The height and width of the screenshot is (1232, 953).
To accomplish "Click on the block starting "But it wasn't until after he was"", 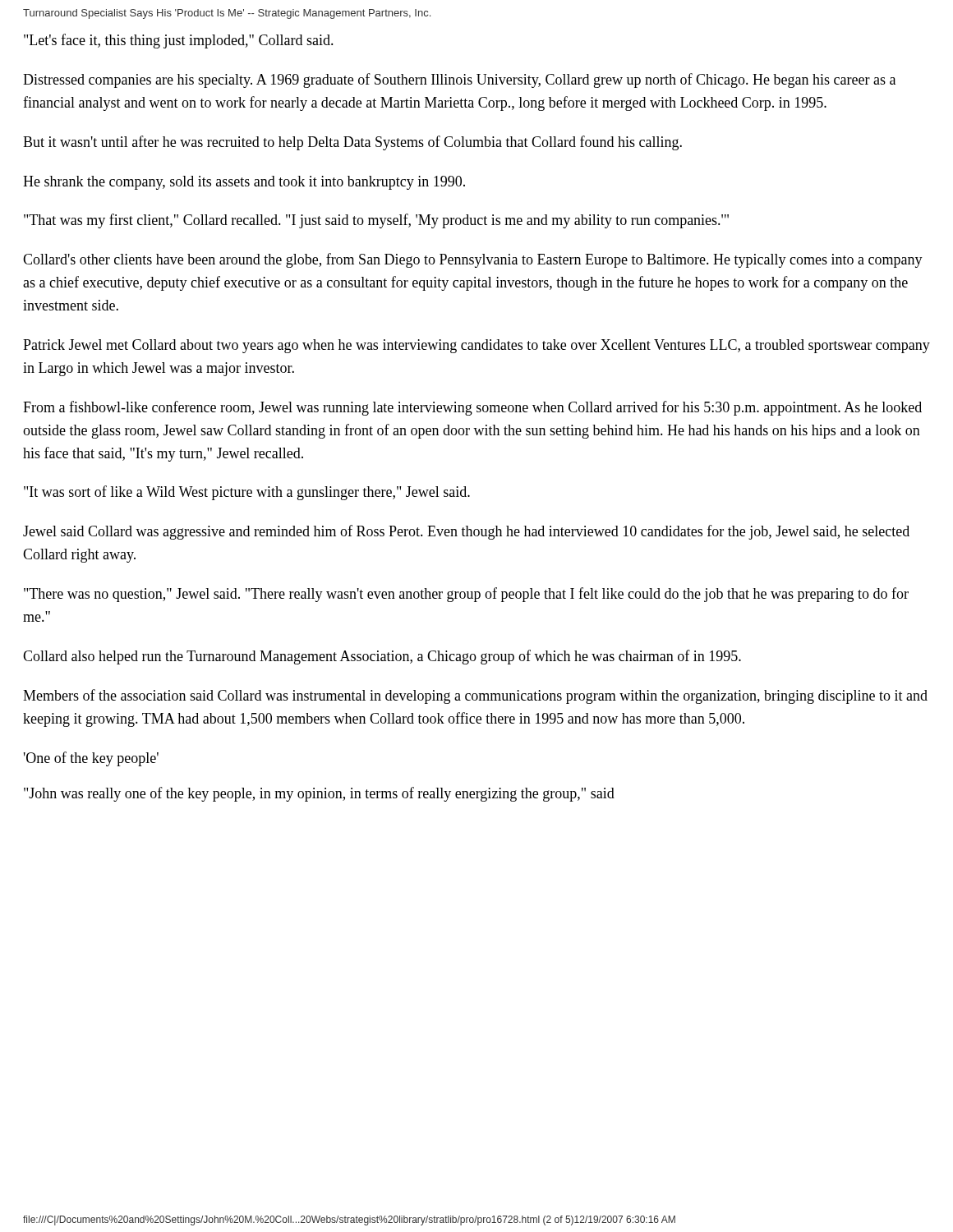I will tap(353, 142).
